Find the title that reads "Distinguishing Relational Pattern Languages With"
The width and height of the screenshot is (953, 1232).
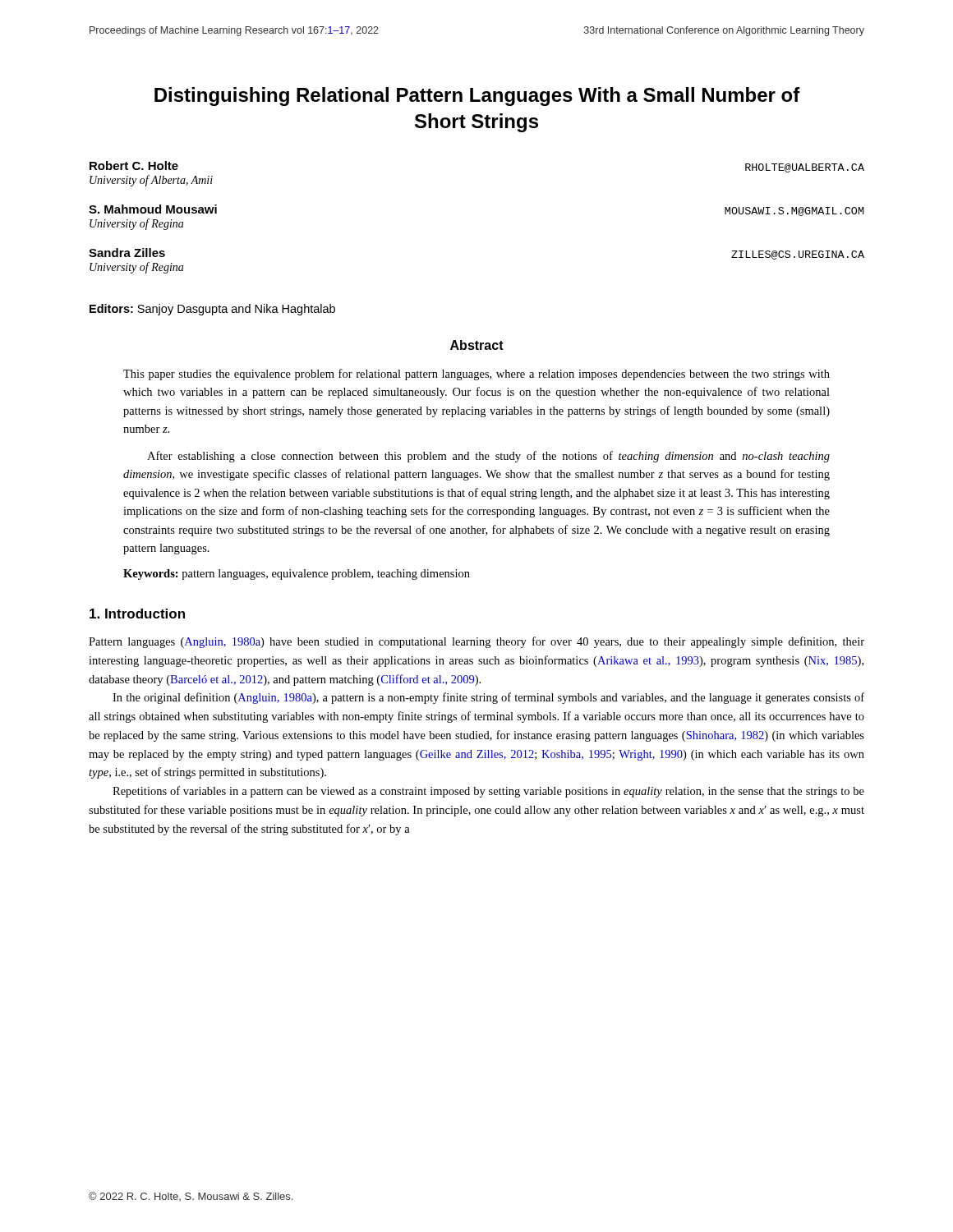tap(476, 87)
